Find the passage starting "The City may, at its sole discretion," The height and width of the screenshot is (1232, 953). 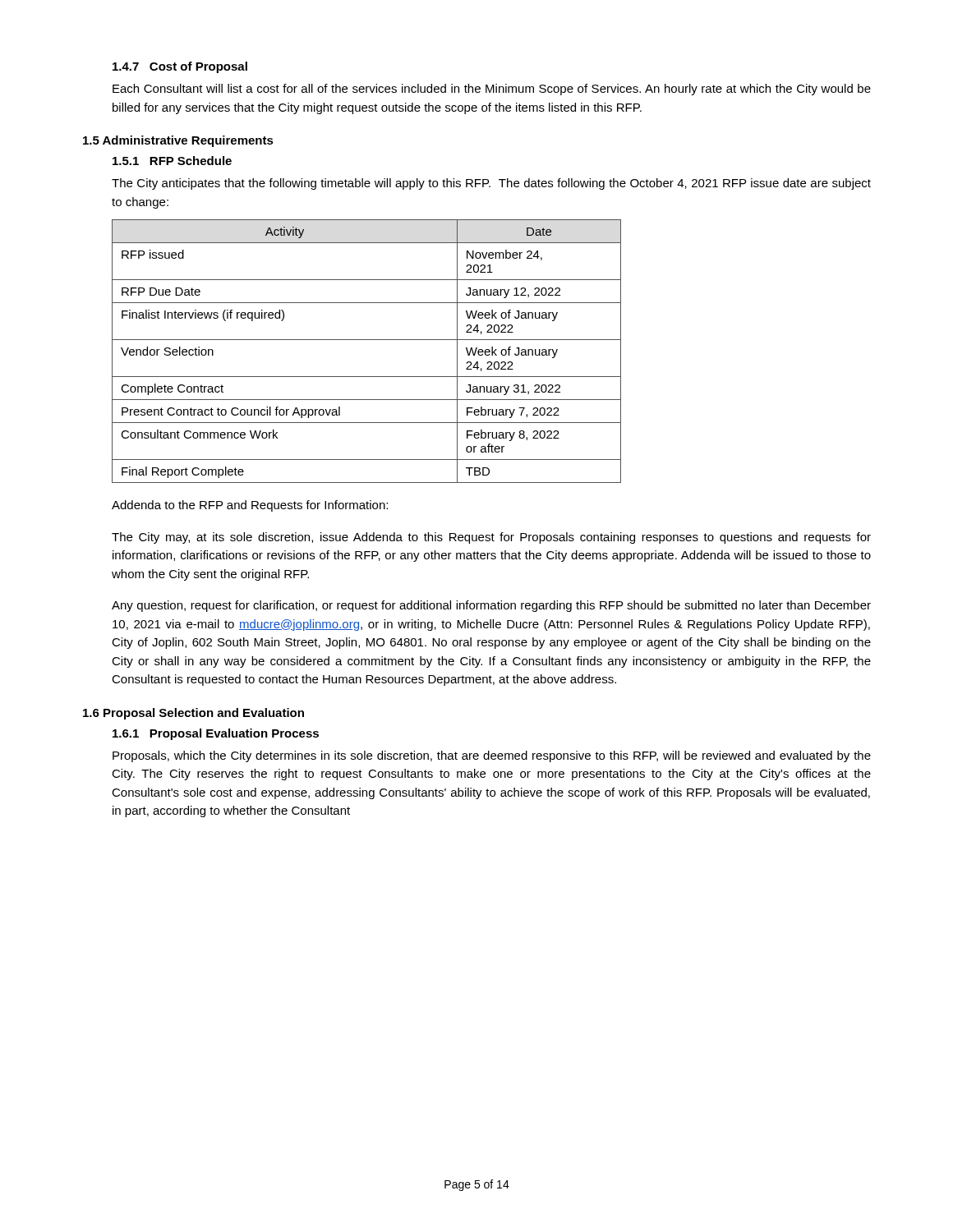point(491,555)
